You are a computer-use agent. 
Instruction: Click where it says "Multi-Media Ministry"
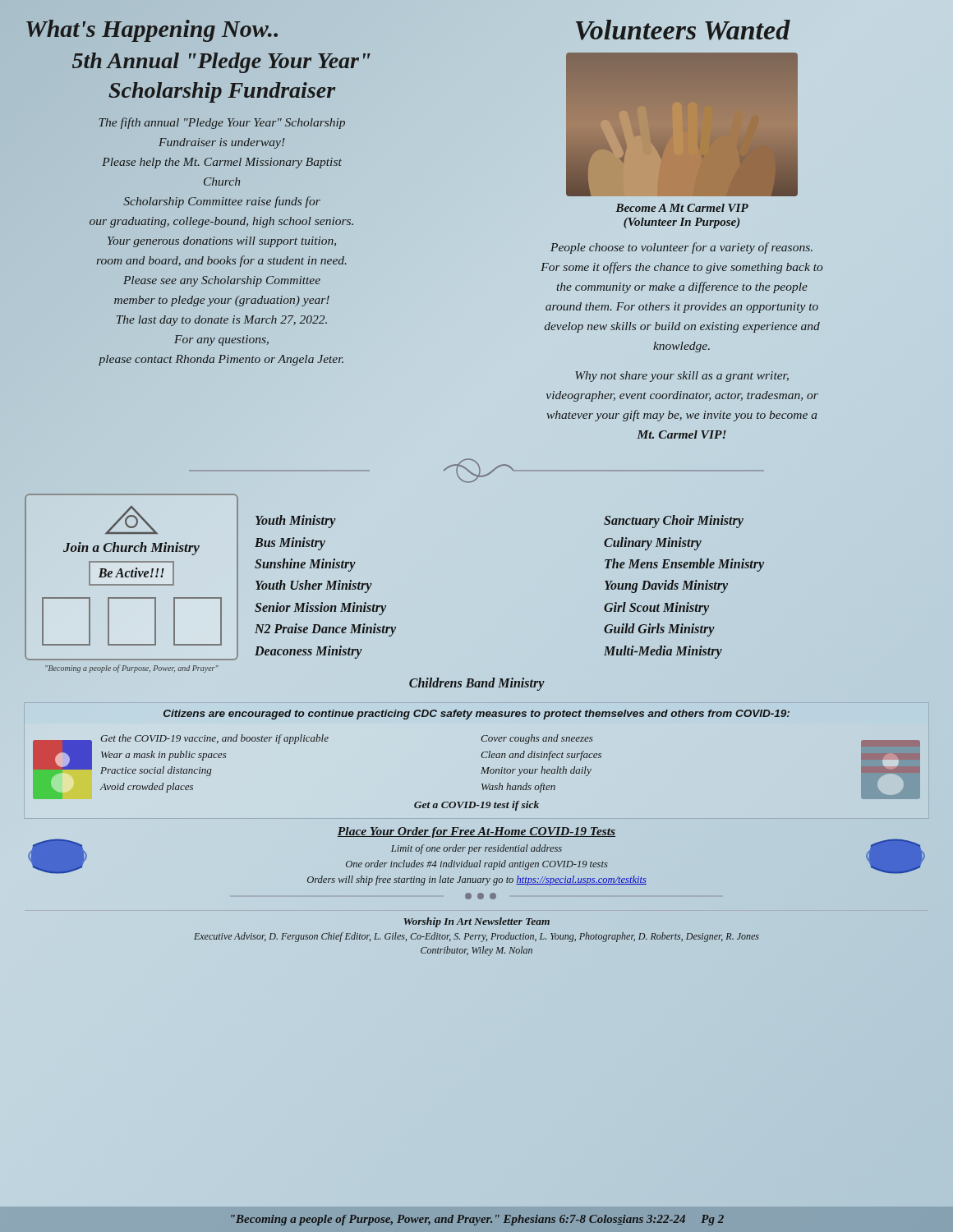[663, 652]
